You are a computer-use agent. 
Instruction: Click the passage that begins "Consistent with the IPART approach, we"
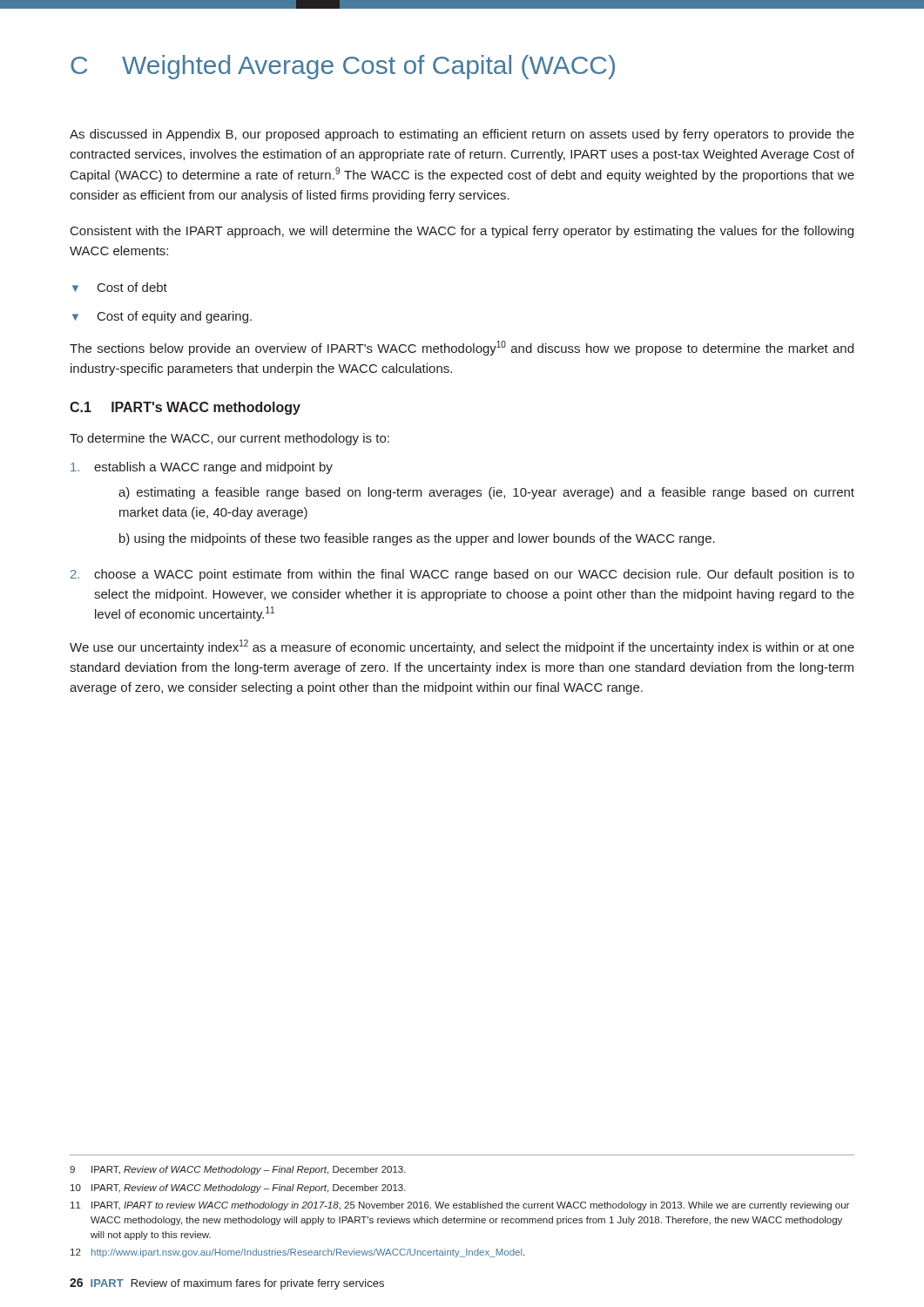click(462, 241)
